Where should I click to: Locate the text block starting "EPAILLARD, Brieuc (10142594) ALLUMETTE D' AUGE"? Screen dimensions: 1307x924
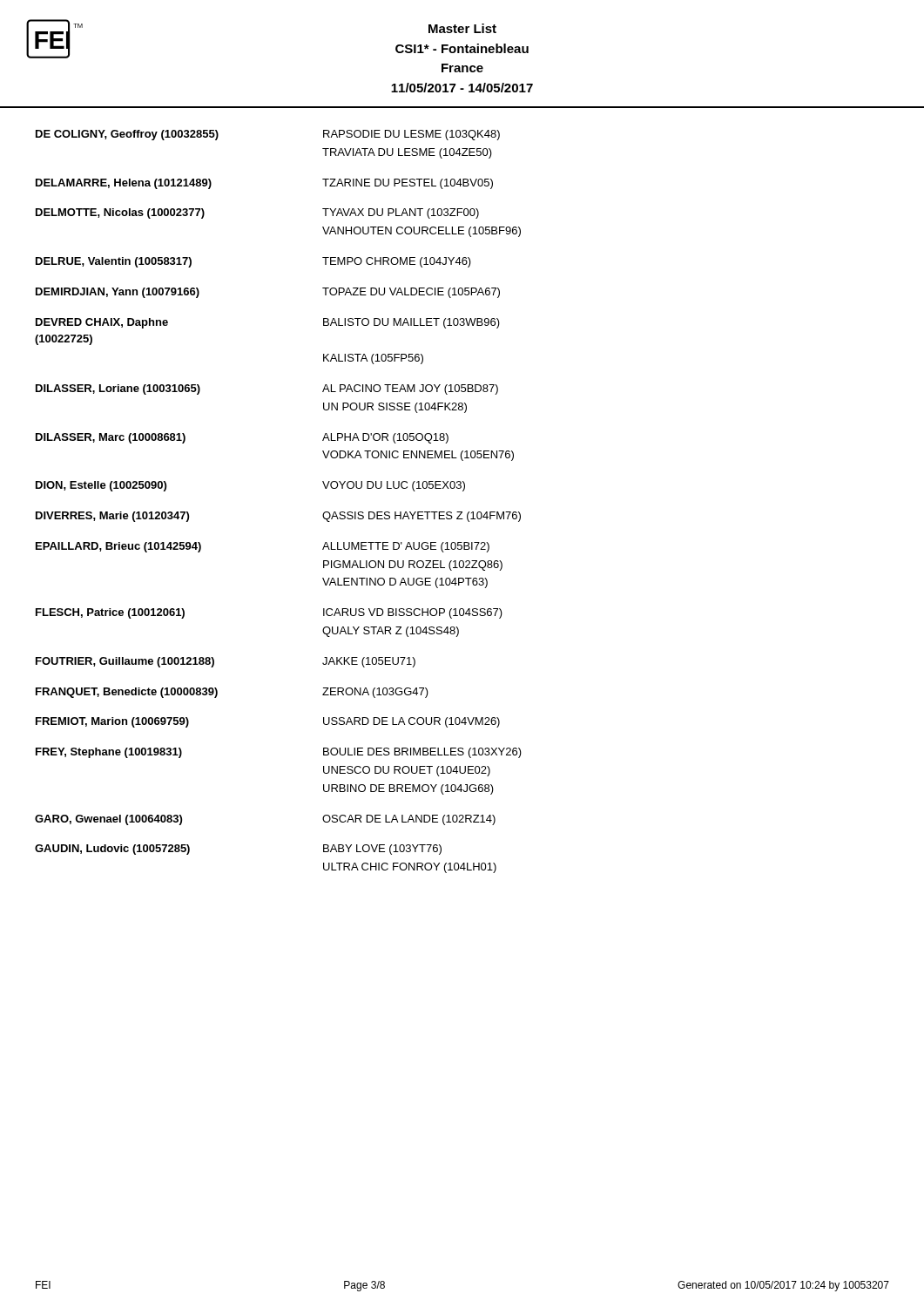pos(462,565)
